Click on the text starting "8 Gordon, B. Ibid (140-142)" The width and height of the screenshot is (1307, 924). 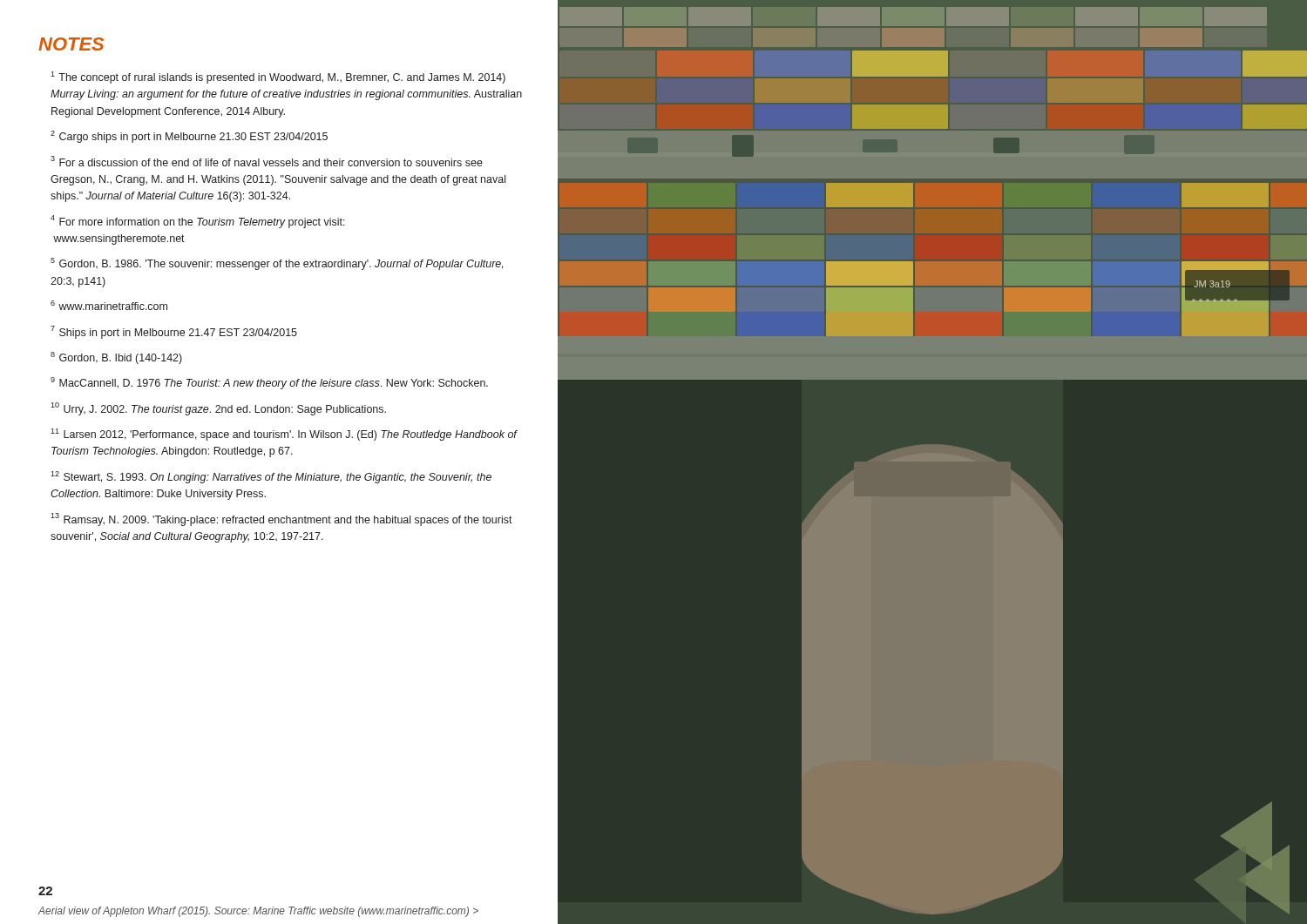[116, 357]
